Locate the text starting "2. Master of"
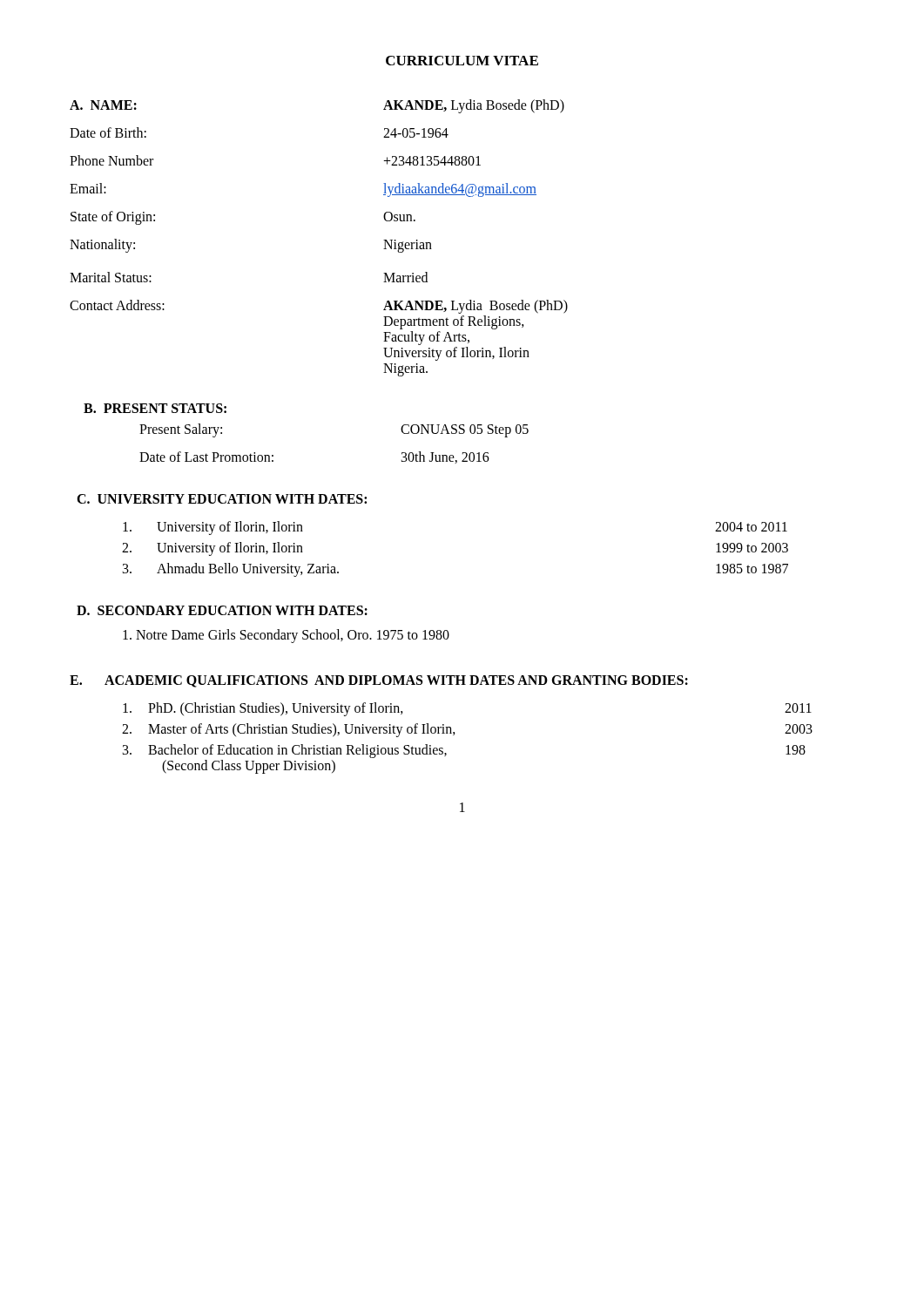This screenshot has height=1307, width=924. tap(305, 730)
